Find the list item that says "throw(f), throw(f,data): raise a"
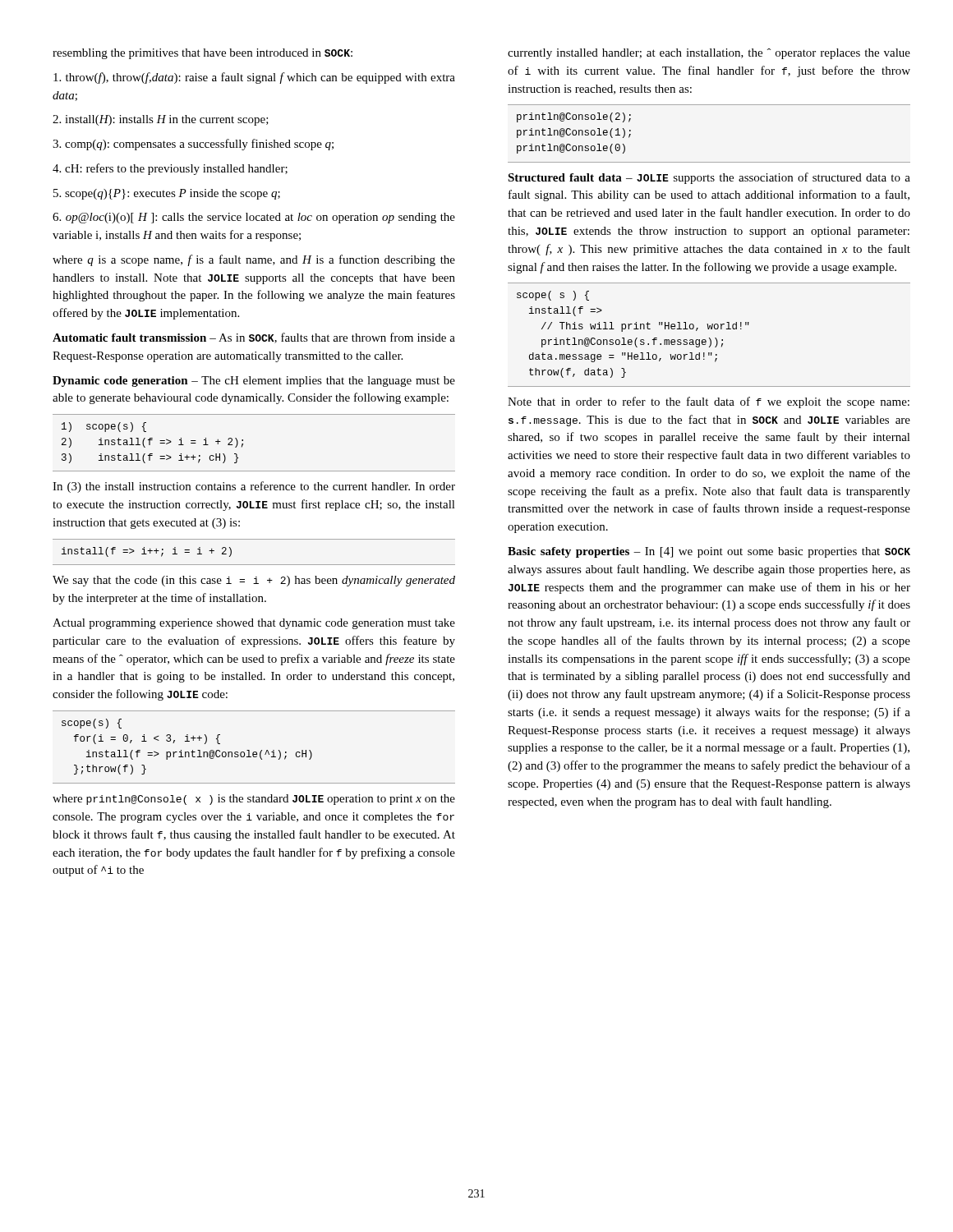This screenshot has height=1232, width=953. coord(254,87)
